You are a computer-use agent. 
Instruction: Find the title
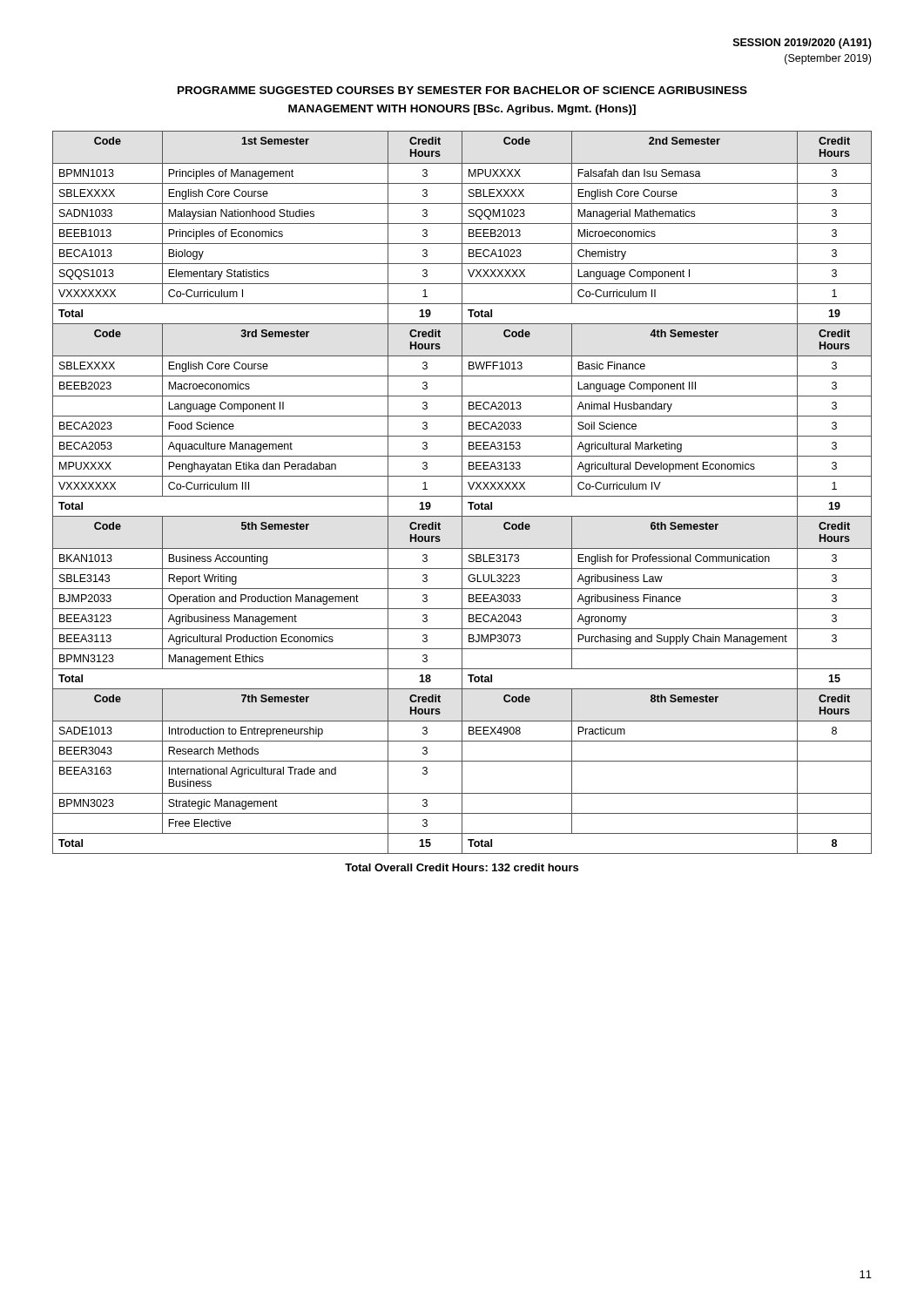click(462, 100)
